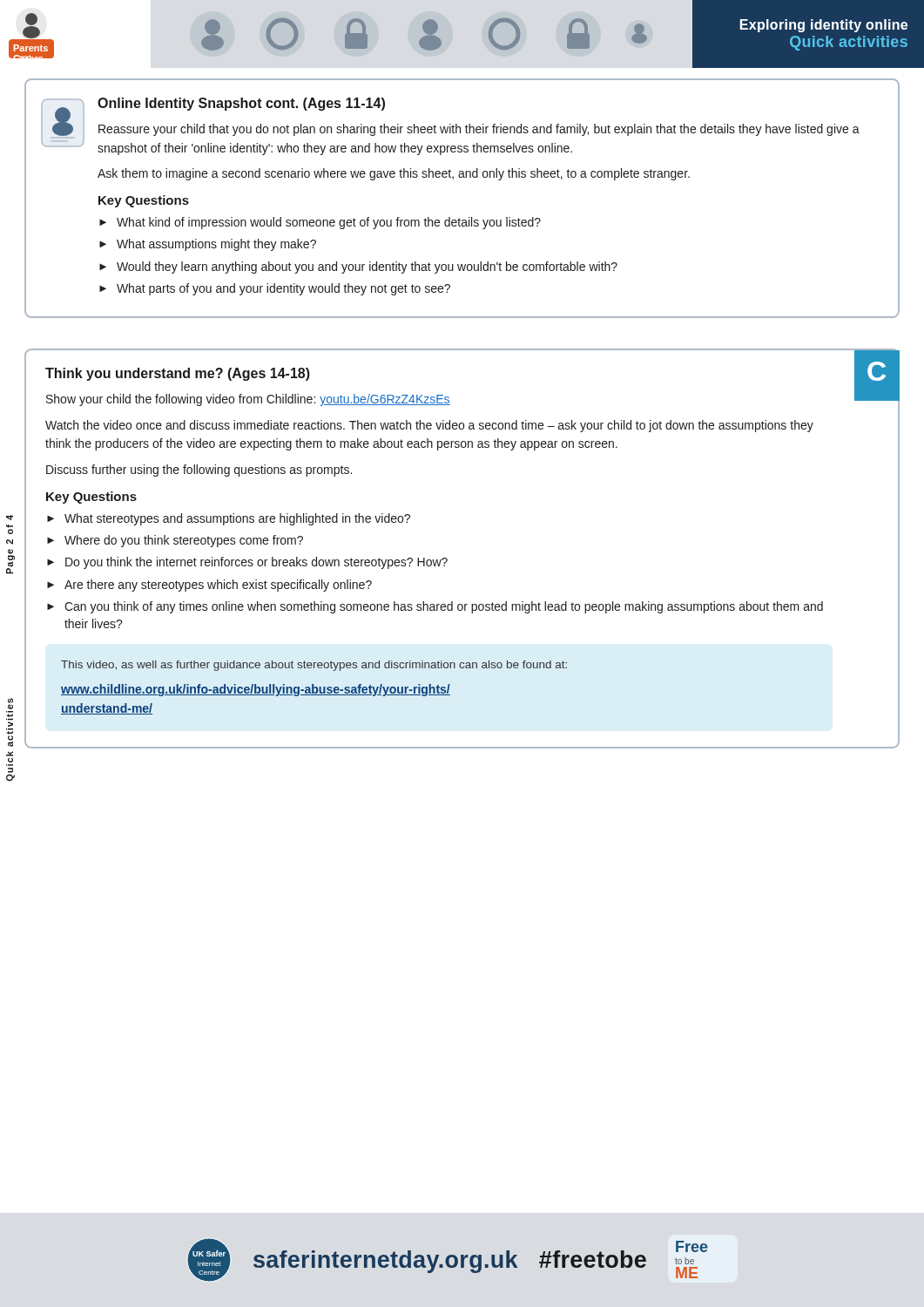The image size is (924, 1307).
Task: Click on the text block that reads "Watch the video once"
Action: [x=429, y=434]
